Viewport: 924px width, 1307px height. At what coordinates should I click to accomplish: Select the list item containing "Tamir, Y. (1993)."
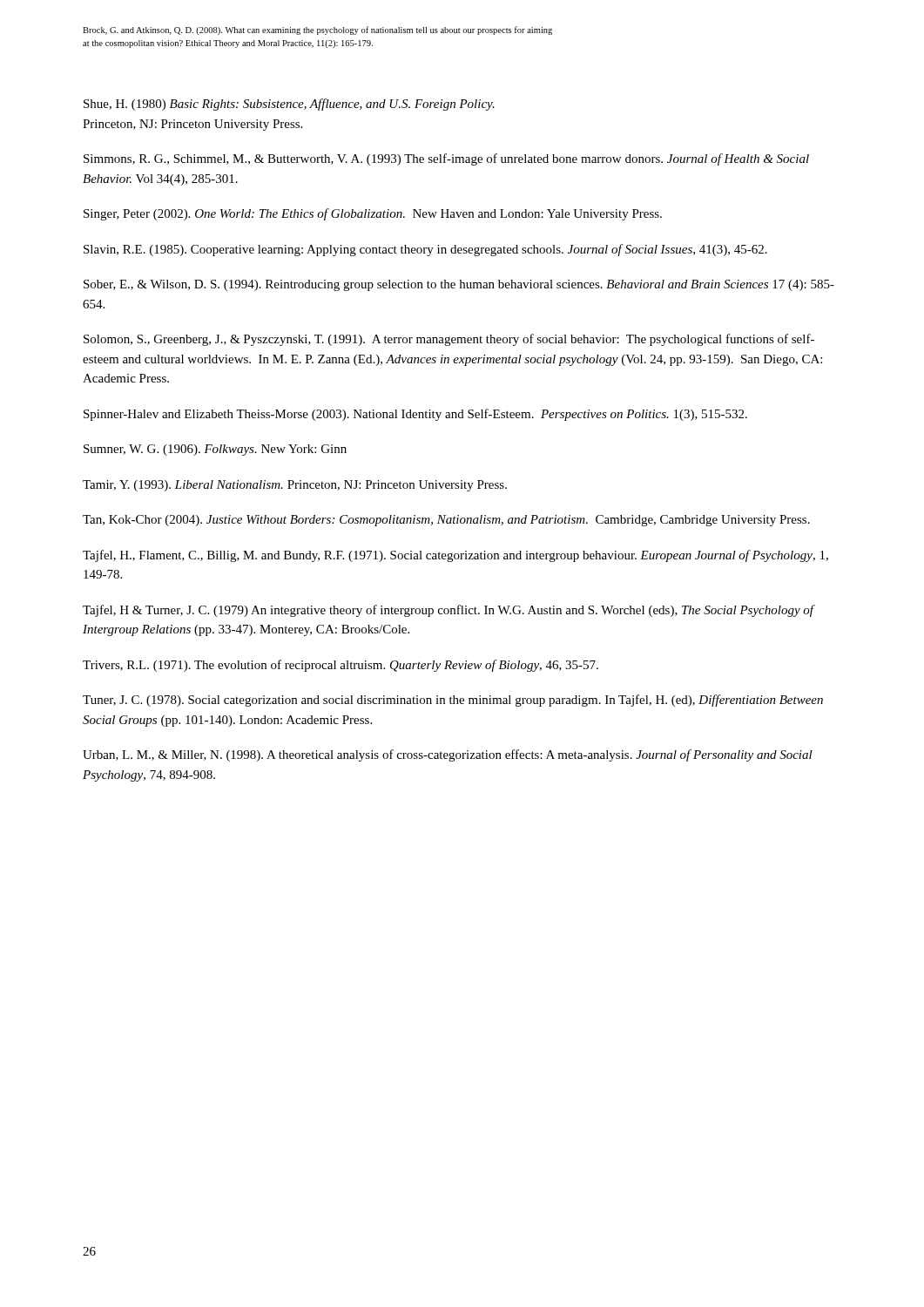295,484
